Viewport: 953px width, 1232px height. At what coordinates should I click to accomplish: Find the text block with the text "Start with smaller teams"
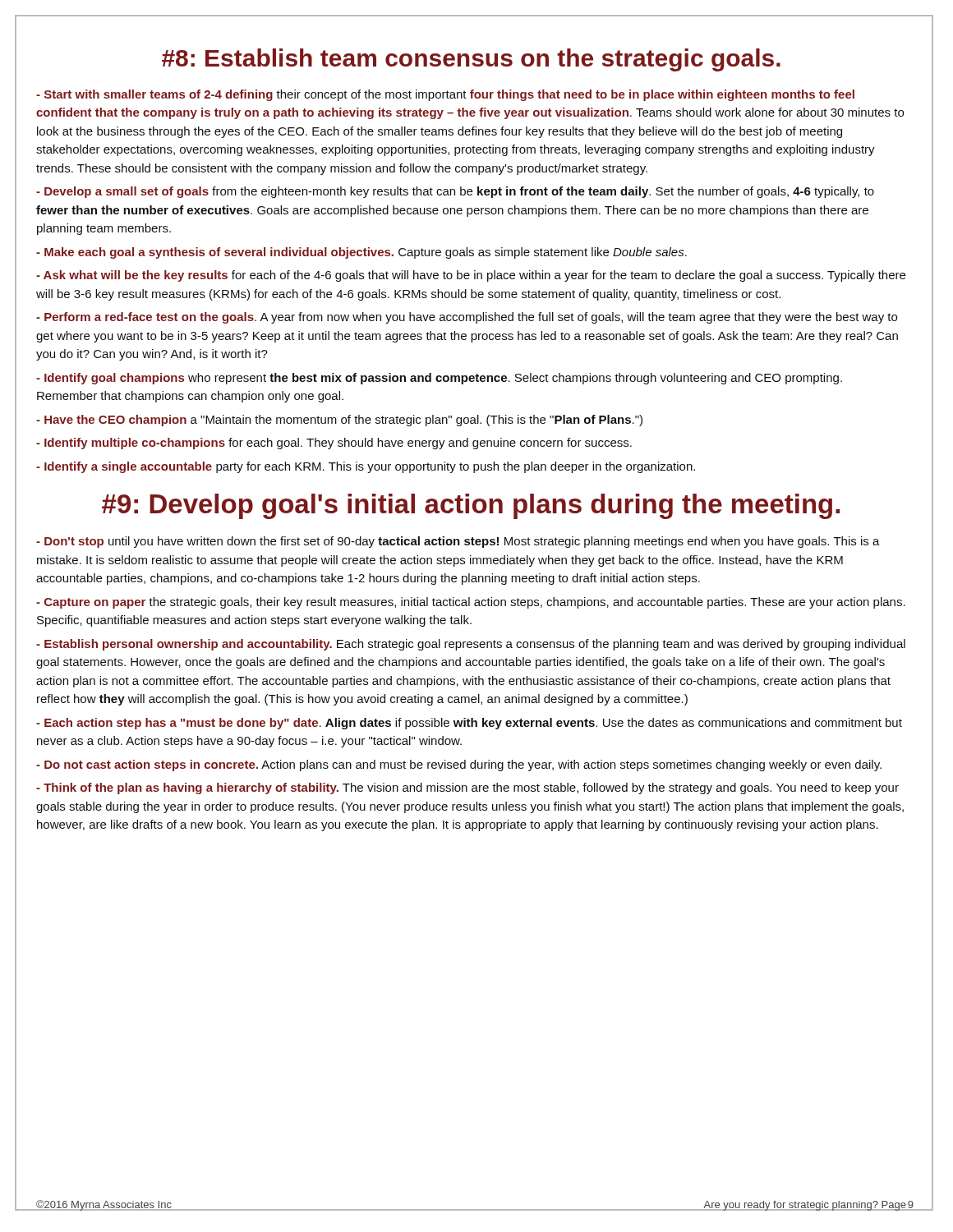(x=470, y=131)
